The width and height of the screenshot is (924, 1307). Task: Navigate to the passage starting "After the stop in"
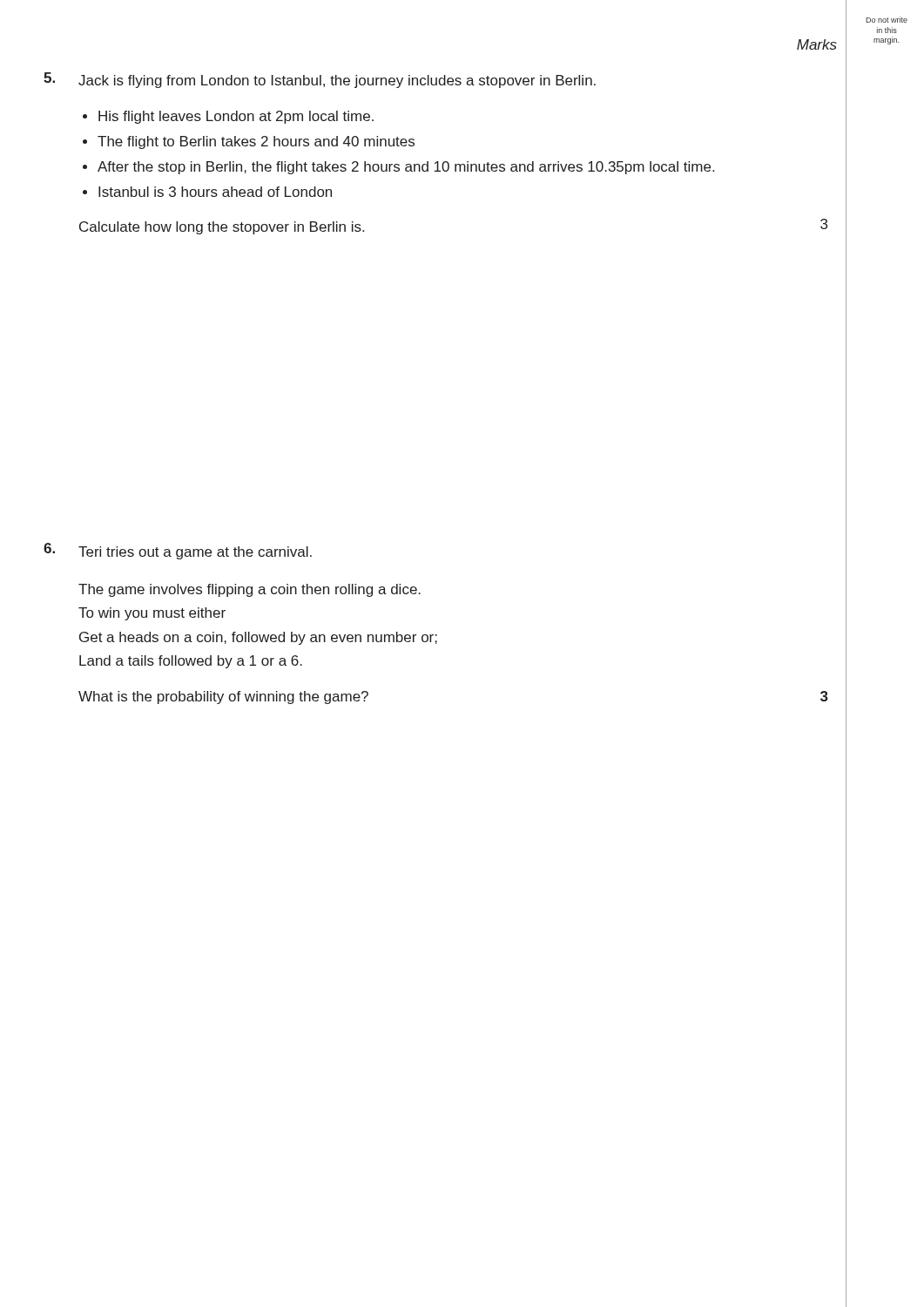point(407,167)
